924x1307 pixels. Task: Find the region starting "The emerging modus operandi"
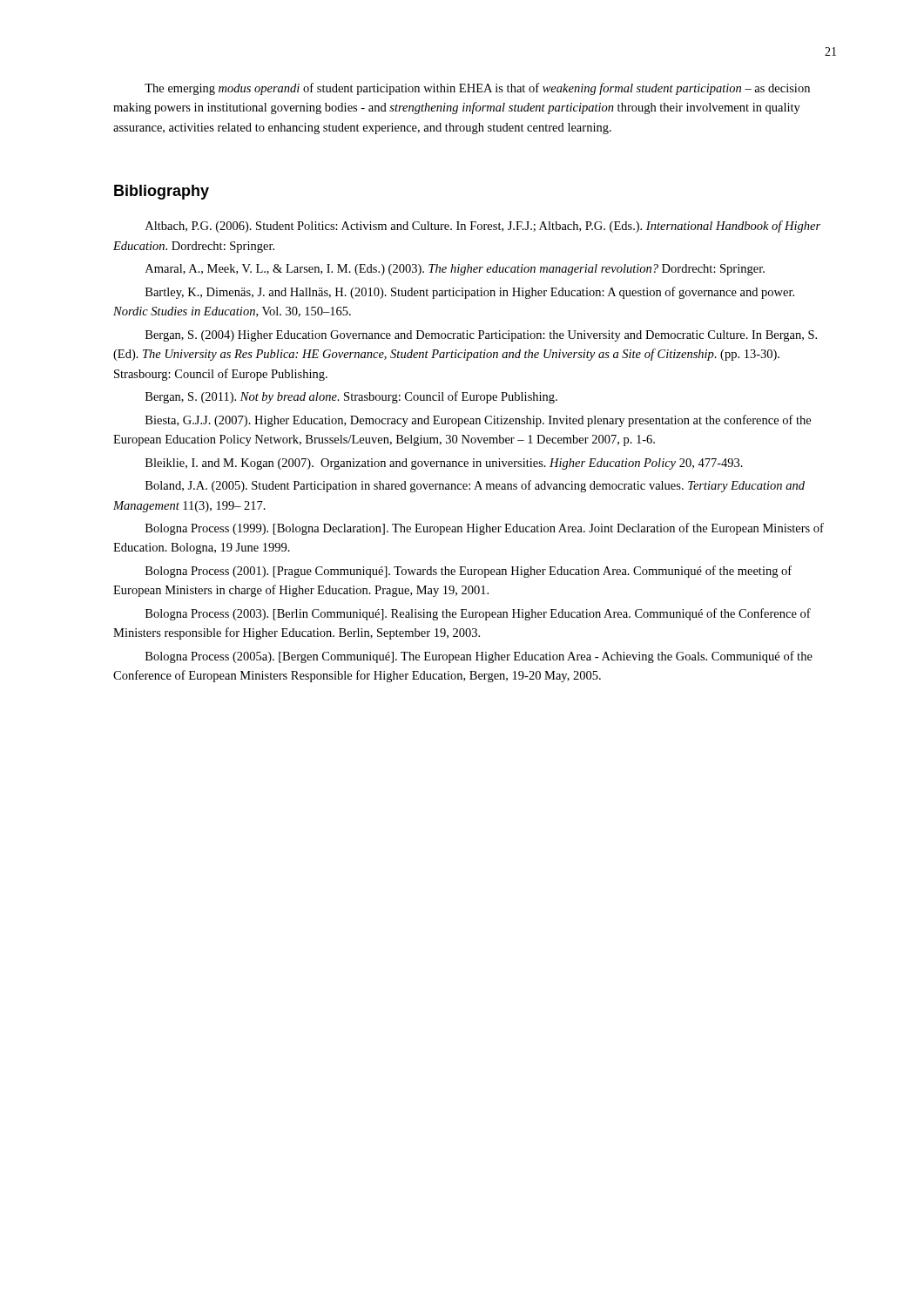462,108
